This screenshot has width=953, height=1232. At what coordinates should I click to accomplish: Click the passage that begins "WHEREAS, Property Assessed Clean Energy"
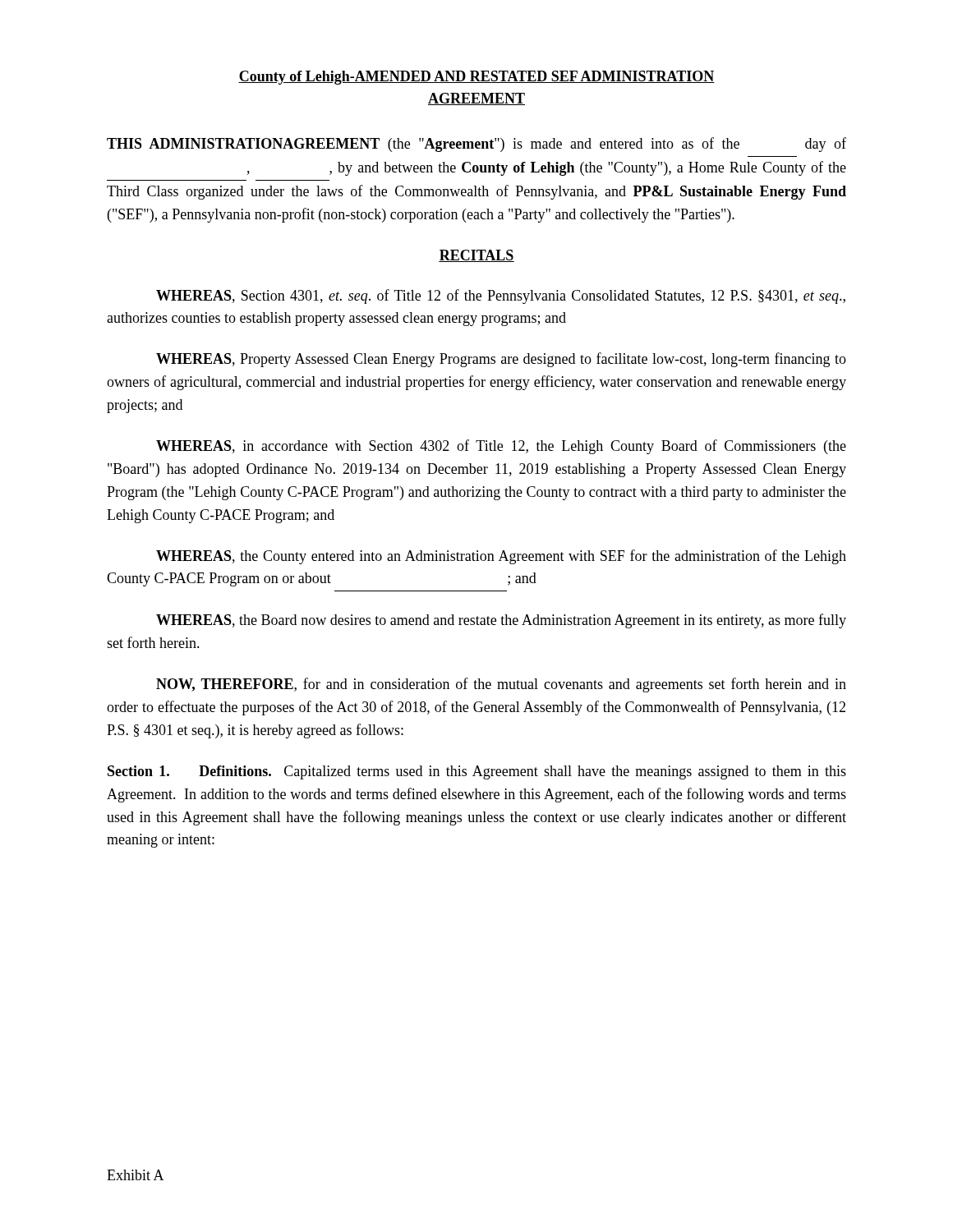tap(476, 383)
